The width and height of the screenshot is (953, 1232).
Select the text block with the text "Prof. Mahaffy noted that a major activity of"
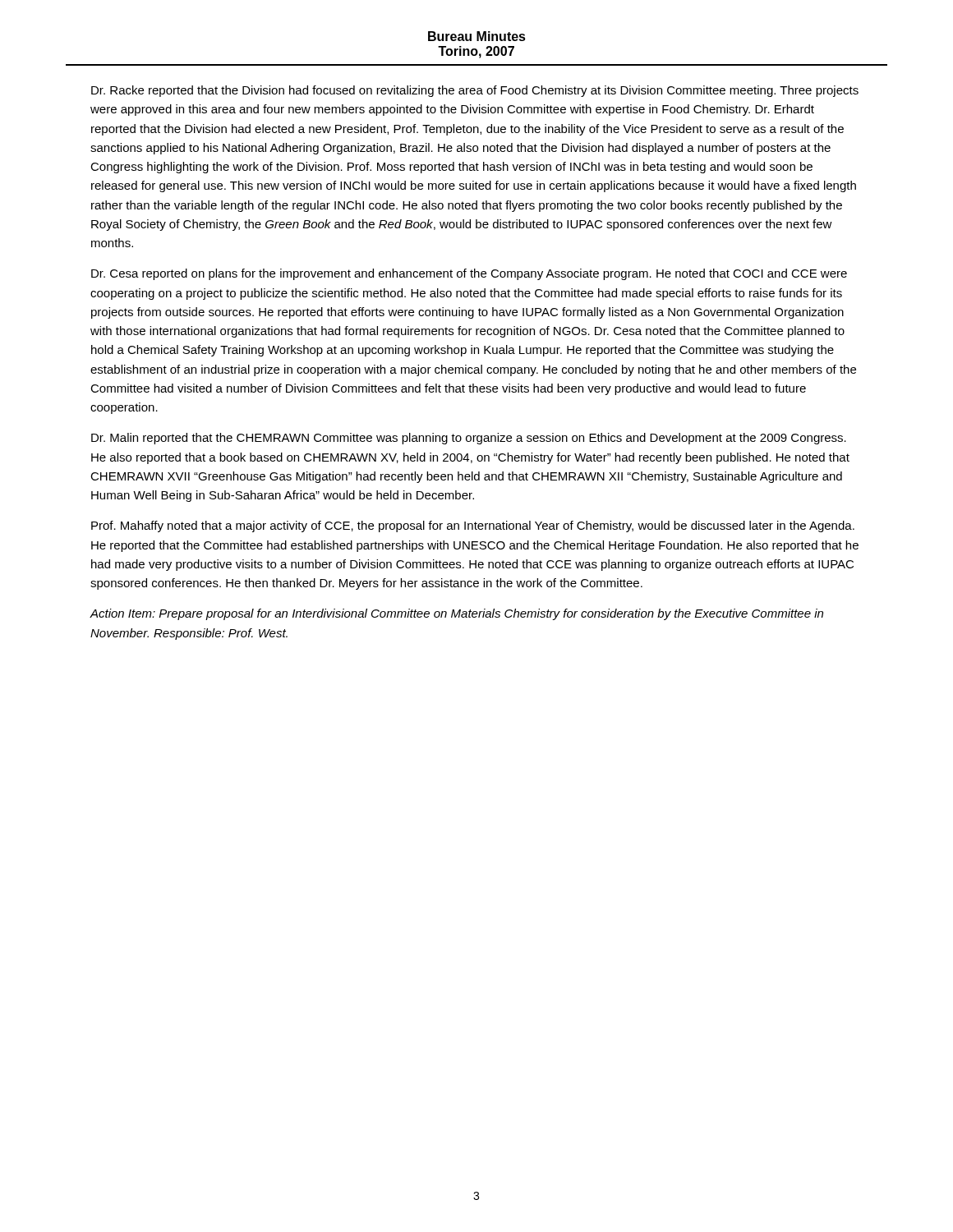[475, 554]
